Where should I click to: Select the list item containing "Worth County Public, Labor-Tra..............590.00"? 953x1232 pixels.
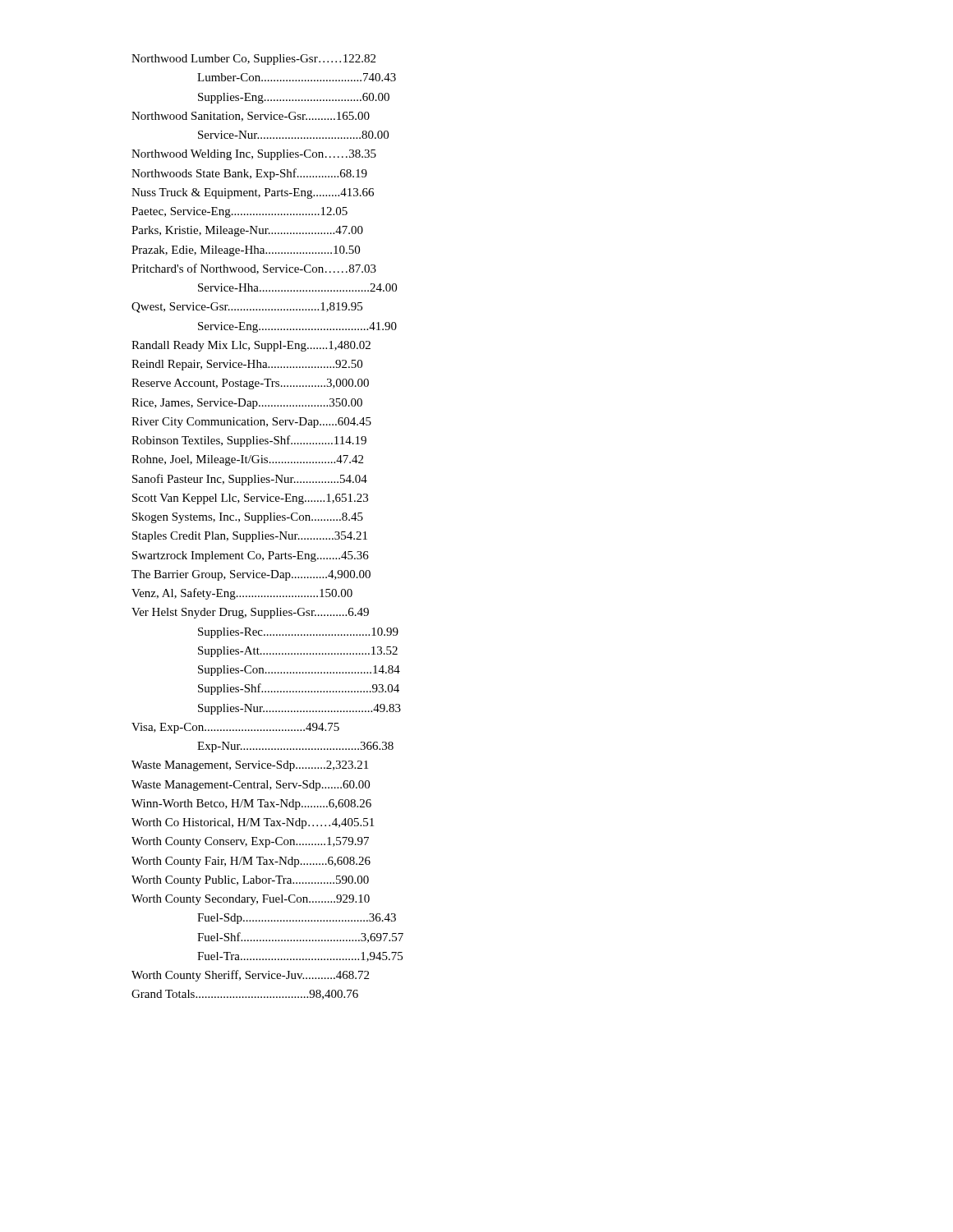250,879
